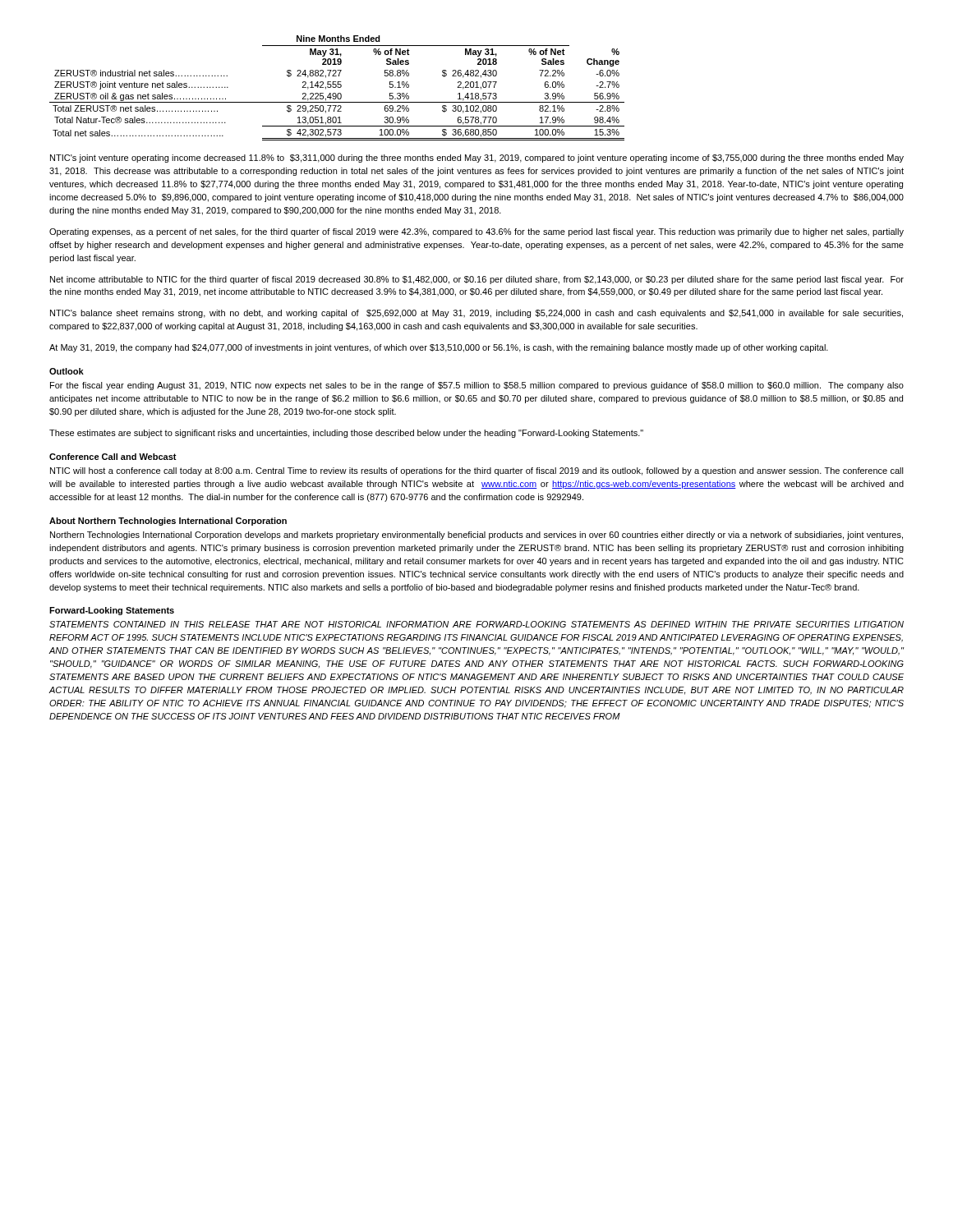Find the text block that reads "These estimates are subject to significant risks"
Viewport: 953px width, 1232px height.
point(476,434)
